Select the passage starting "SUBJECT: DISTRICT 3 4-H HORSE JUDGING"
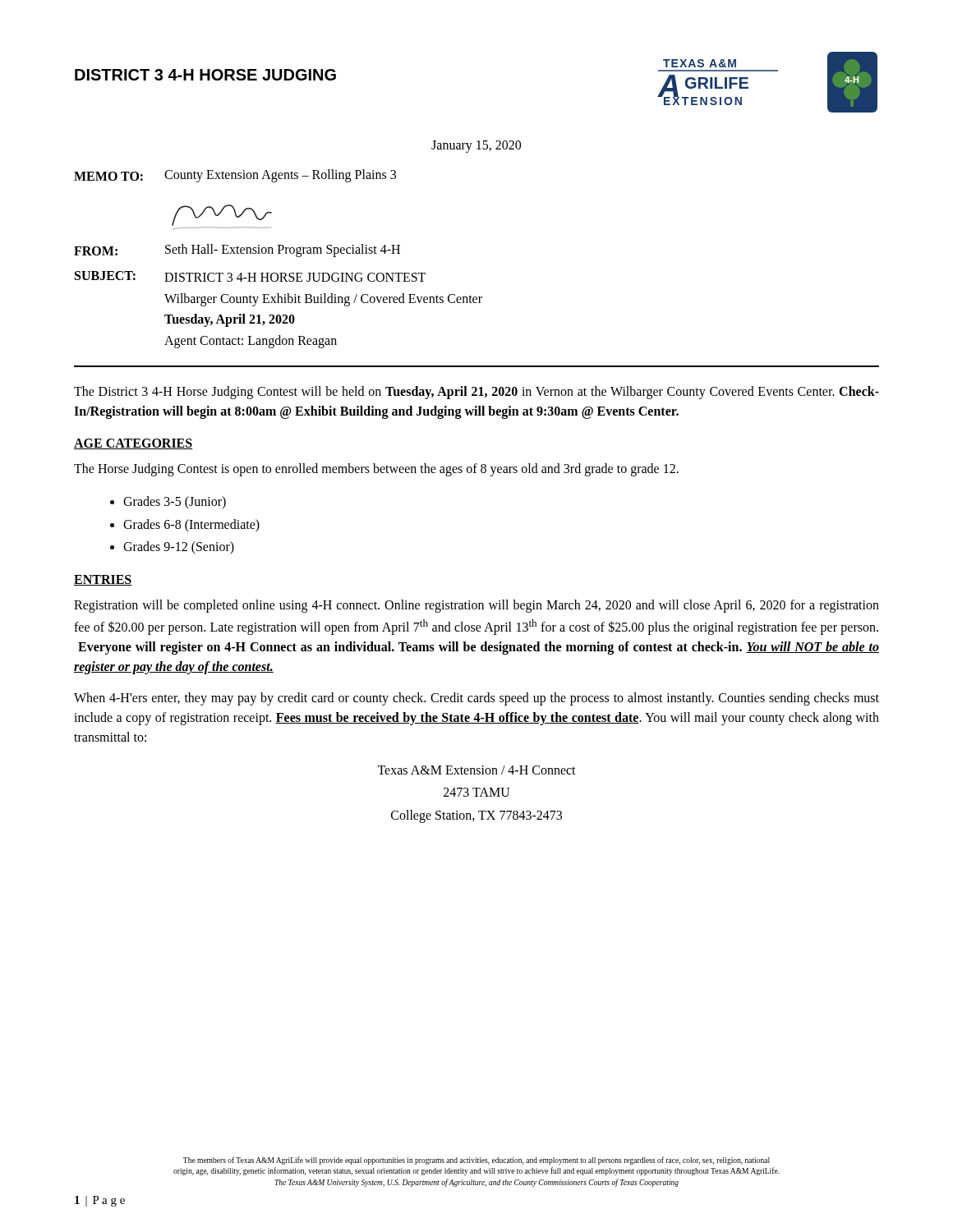 tap(476, 309)
